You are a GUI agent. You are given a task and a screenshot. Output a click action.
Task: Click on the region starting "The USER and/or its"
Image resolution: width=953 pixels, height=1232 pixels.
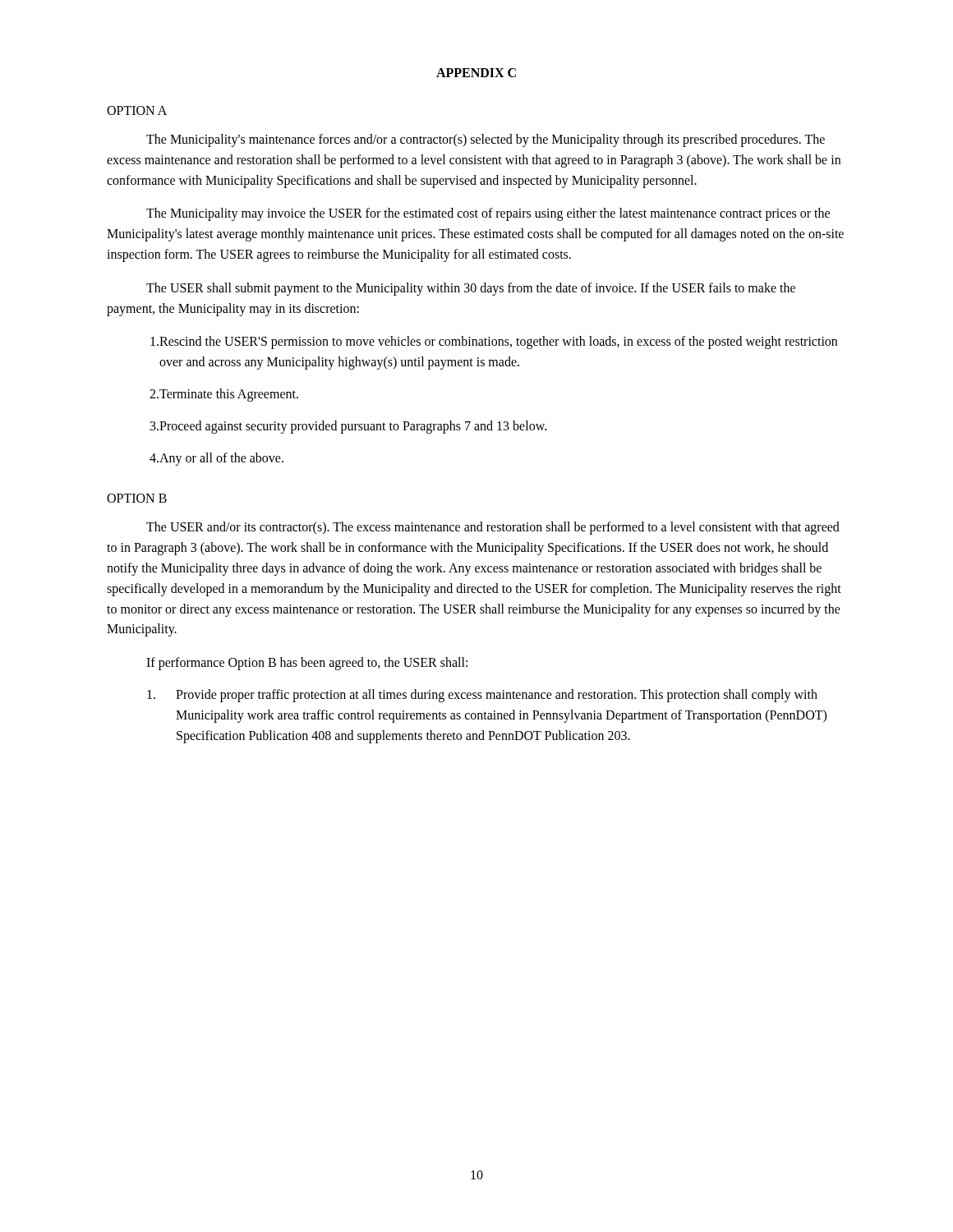tap(474, 578)
